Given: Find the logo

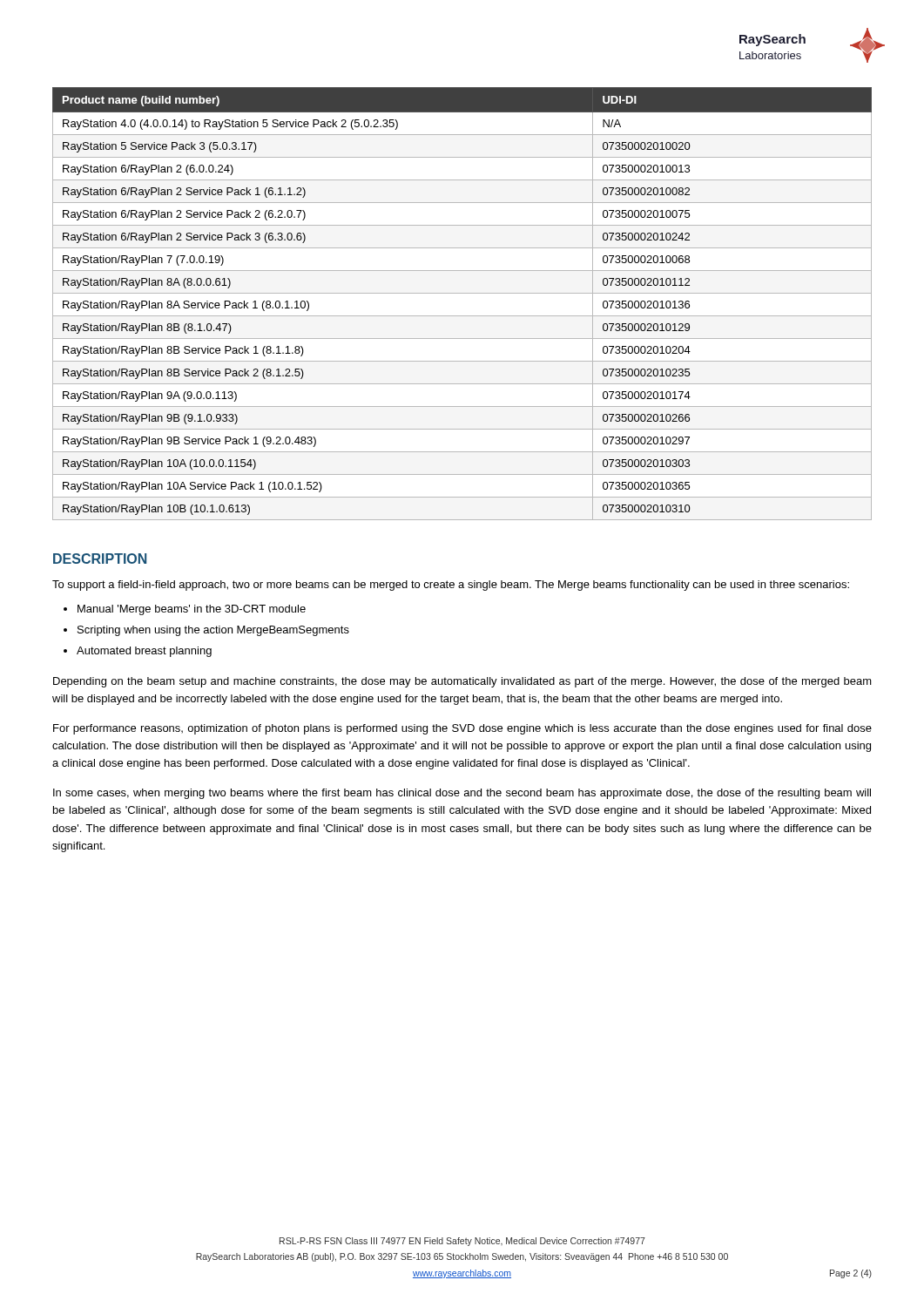Looking at the screenshot, I should [x=815, y=50].
